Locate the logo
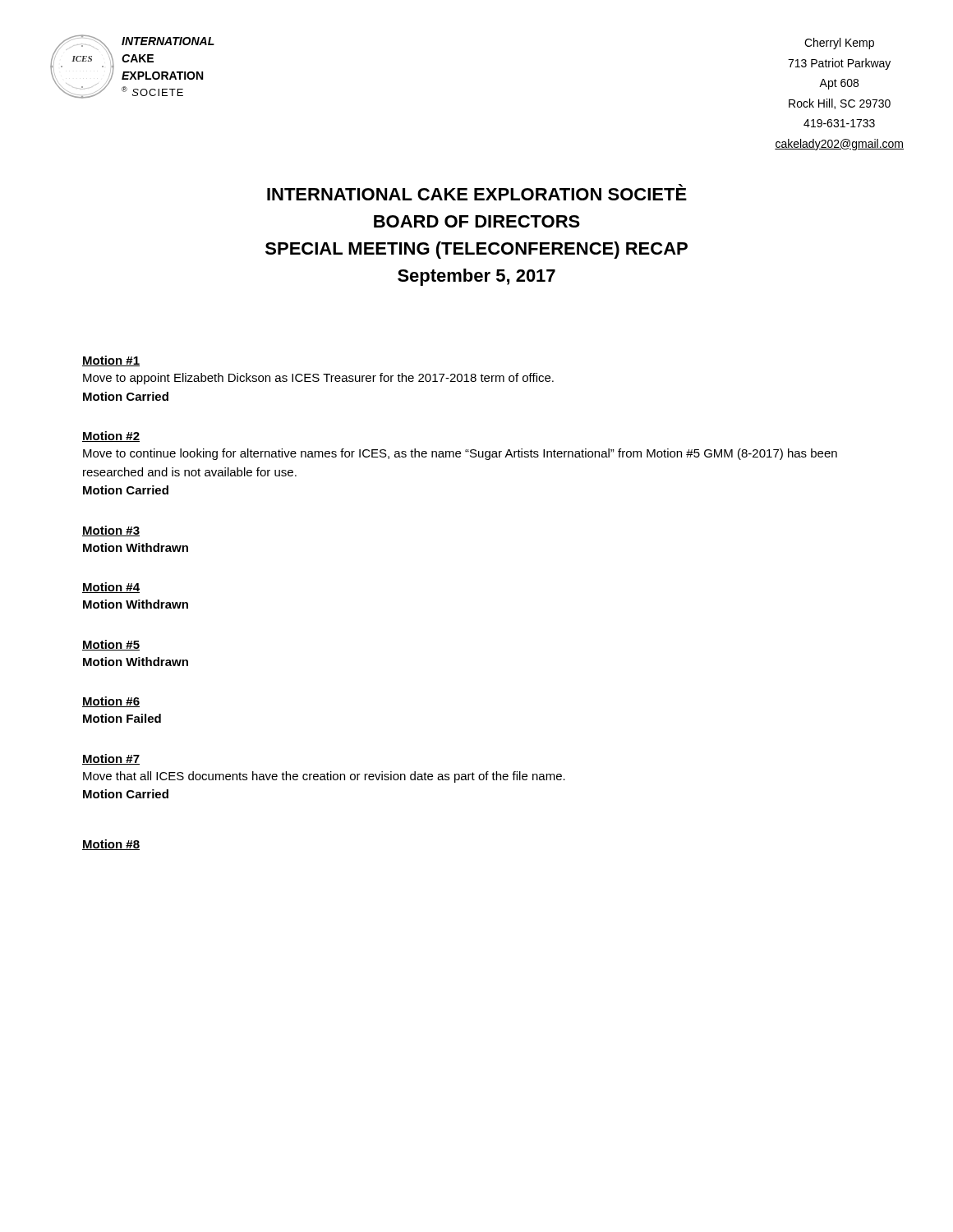 132,67
